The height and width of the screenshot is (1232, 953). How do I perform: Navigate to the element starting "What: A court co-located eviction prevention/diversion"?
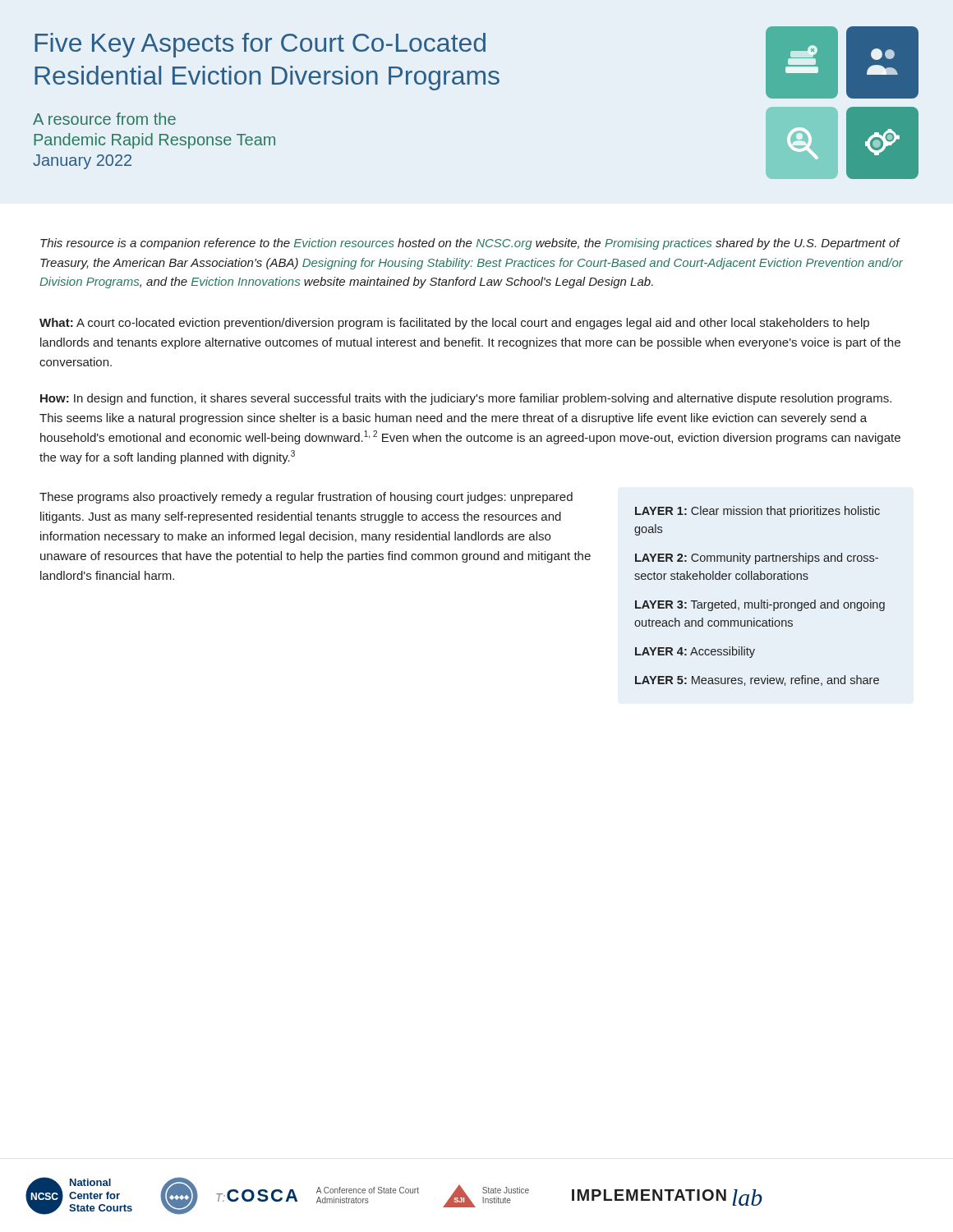point(470,342)
